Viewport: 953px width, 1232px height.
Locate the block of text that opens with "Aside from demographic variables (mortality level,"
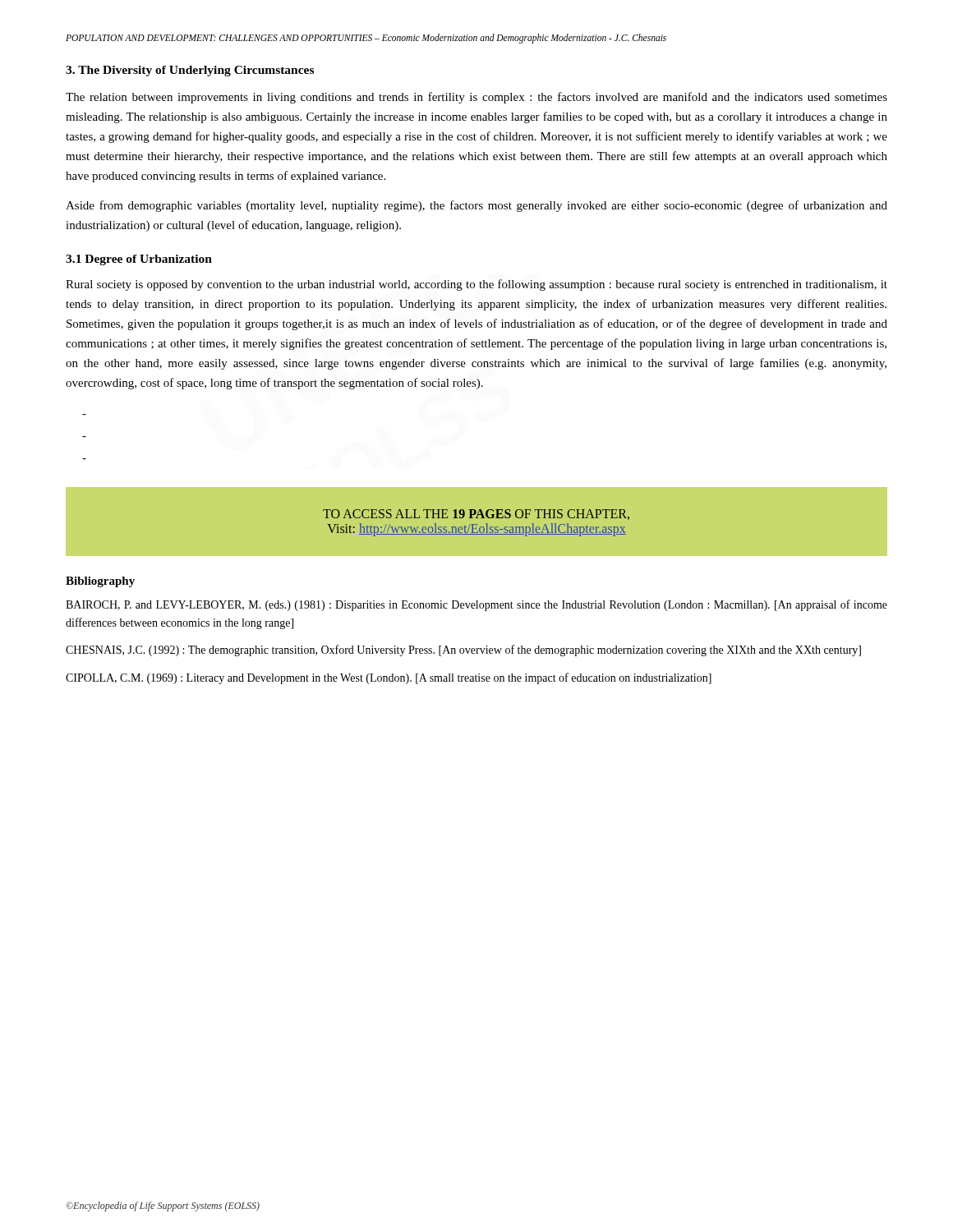pyautogui.click(x=476, y=215)
